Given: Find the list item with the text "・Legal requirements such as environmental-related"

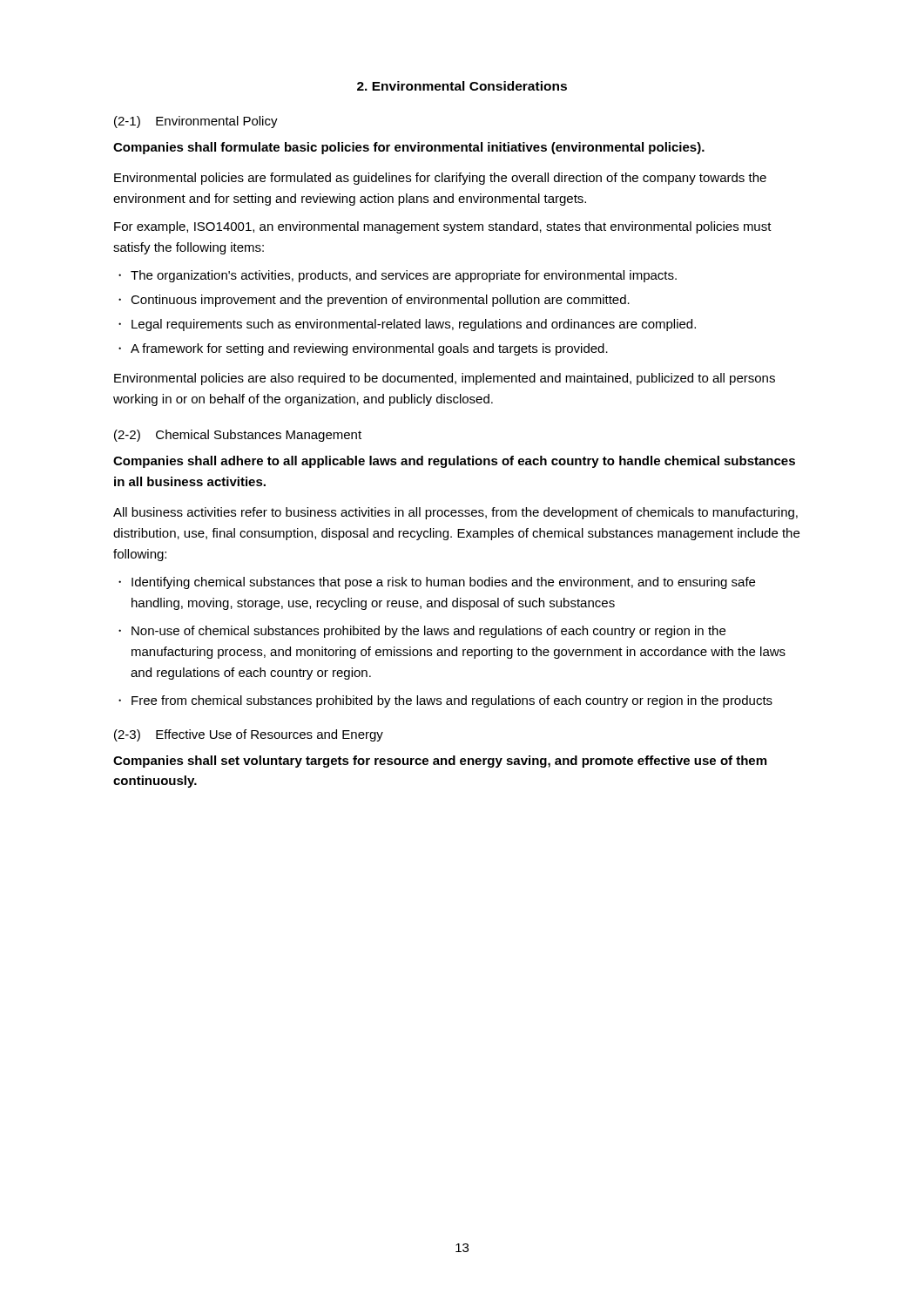Looking at the screenshot, I should (405, 324).
